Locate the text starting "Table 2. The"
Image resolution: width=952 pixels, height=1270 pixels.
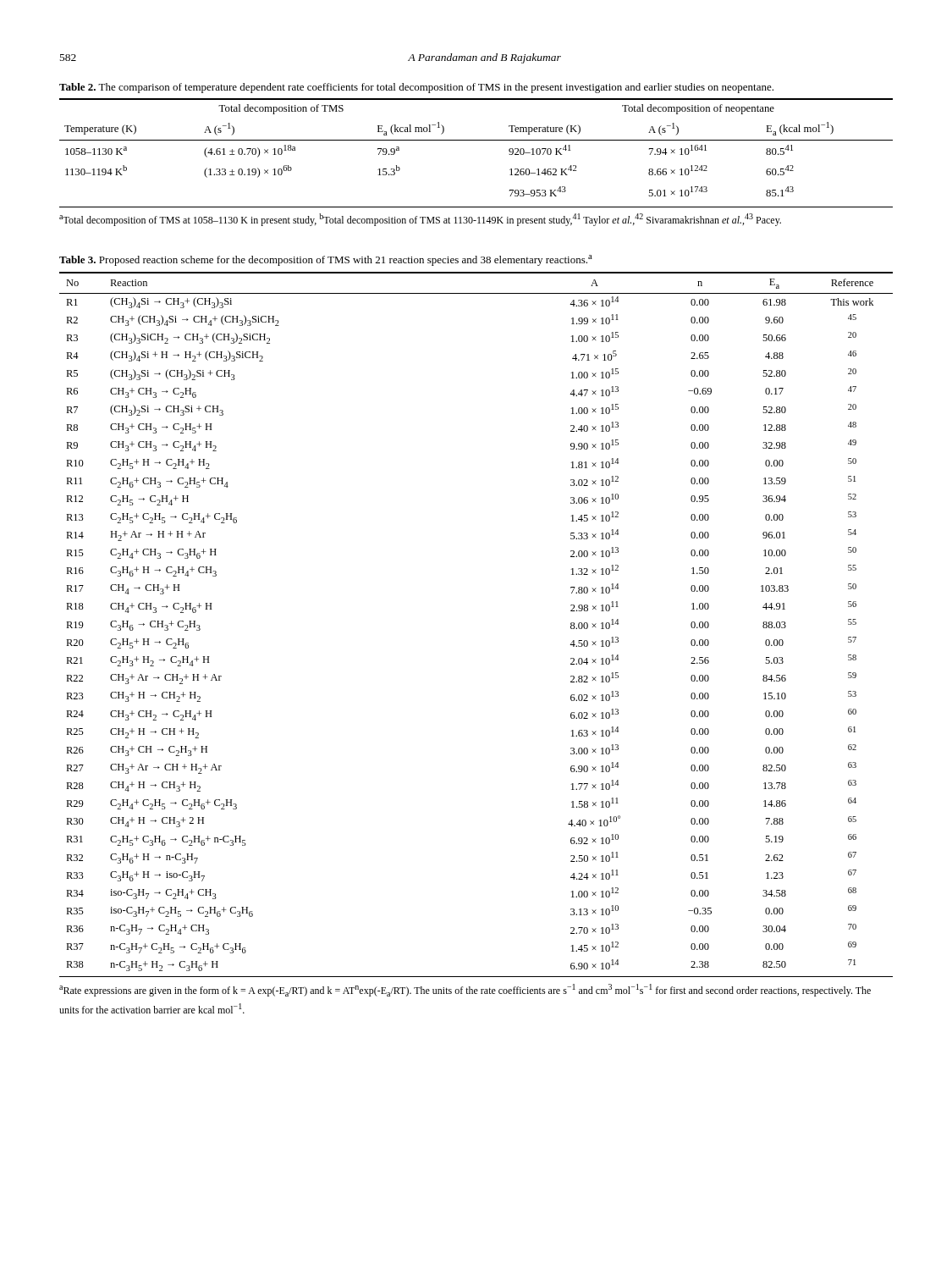coord(417,87)
